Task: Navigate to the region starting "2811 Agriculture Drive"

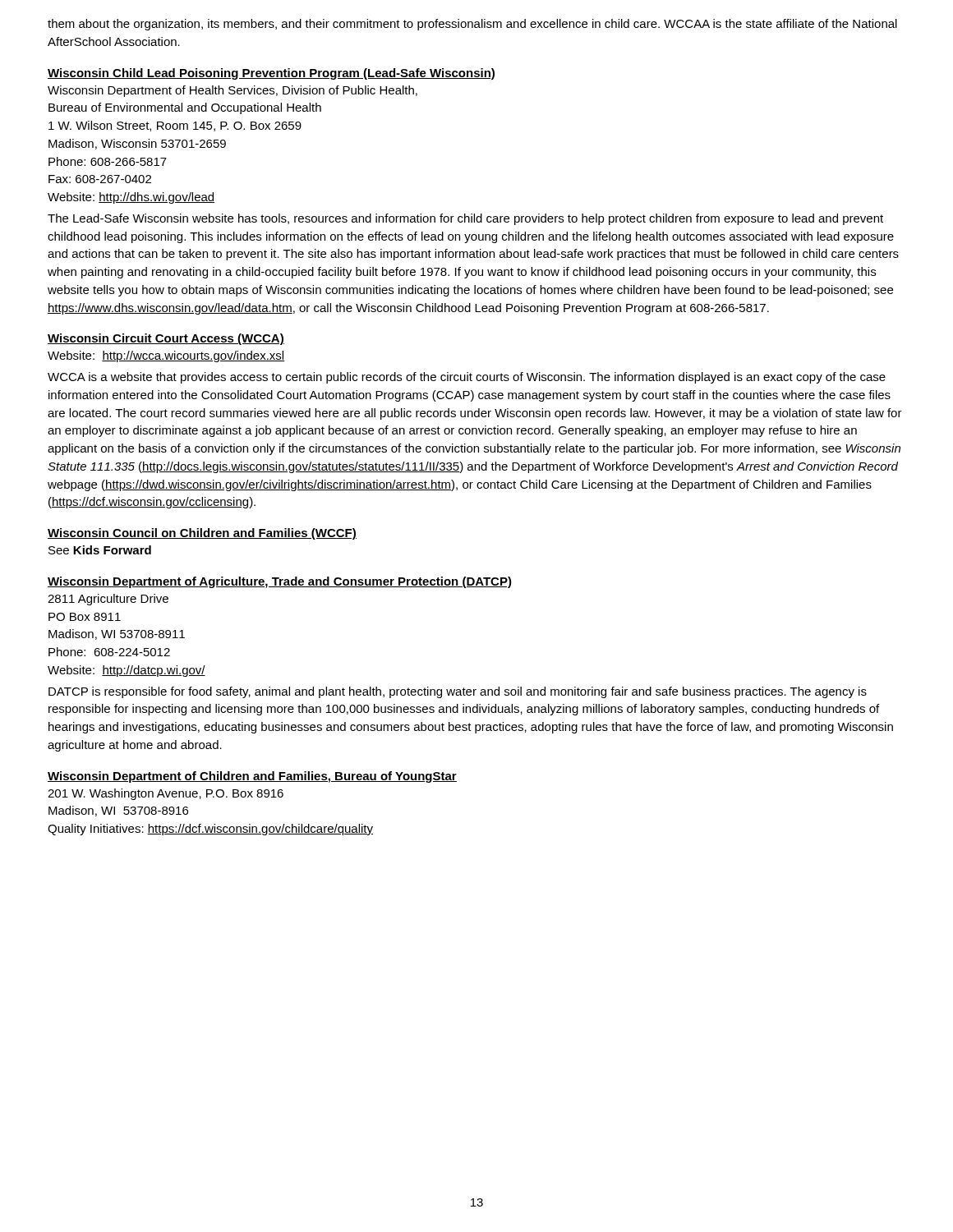Action: point(108,600)
